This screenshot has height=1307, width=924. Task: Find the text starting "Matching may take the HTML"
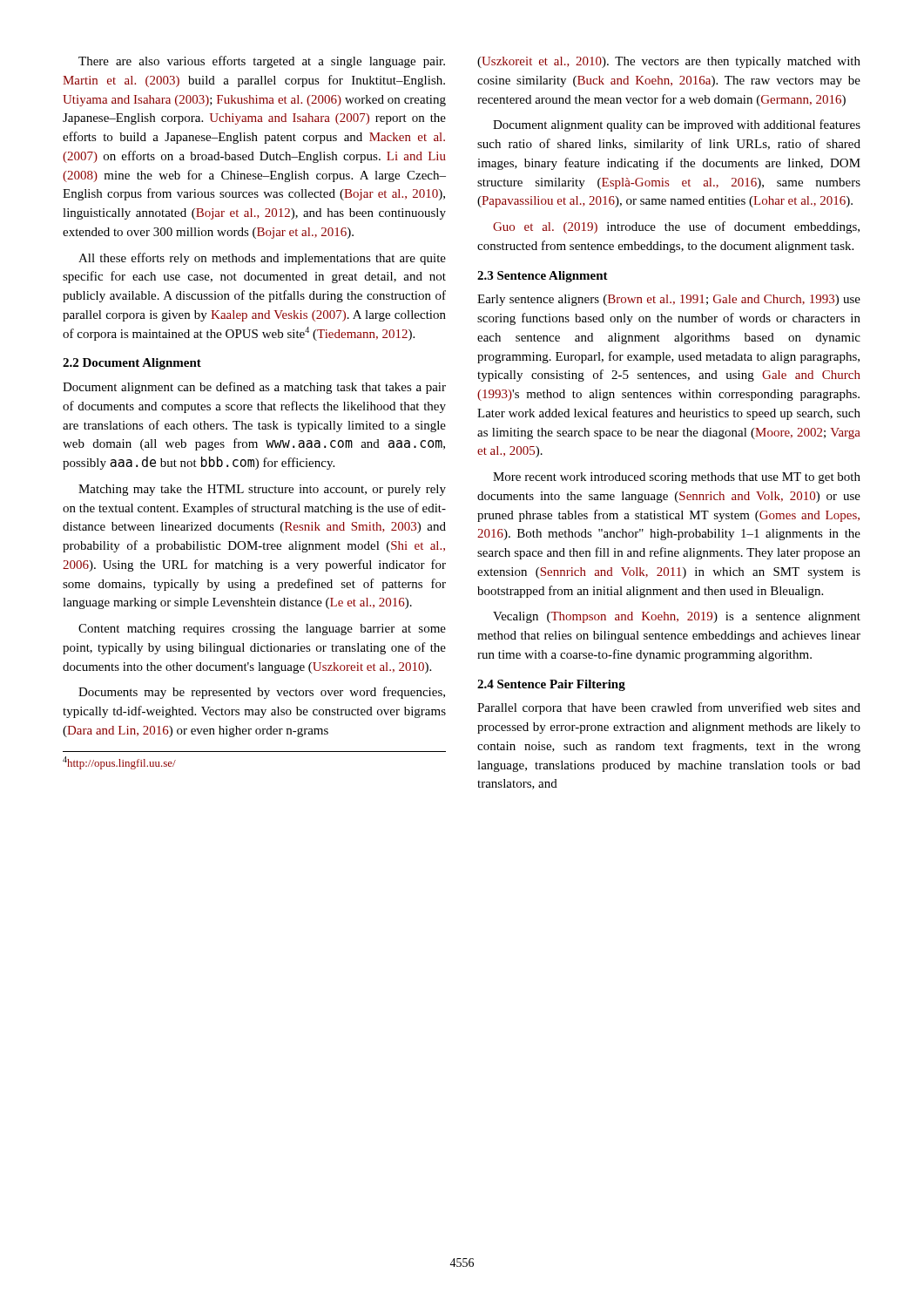tap(254, 546)
